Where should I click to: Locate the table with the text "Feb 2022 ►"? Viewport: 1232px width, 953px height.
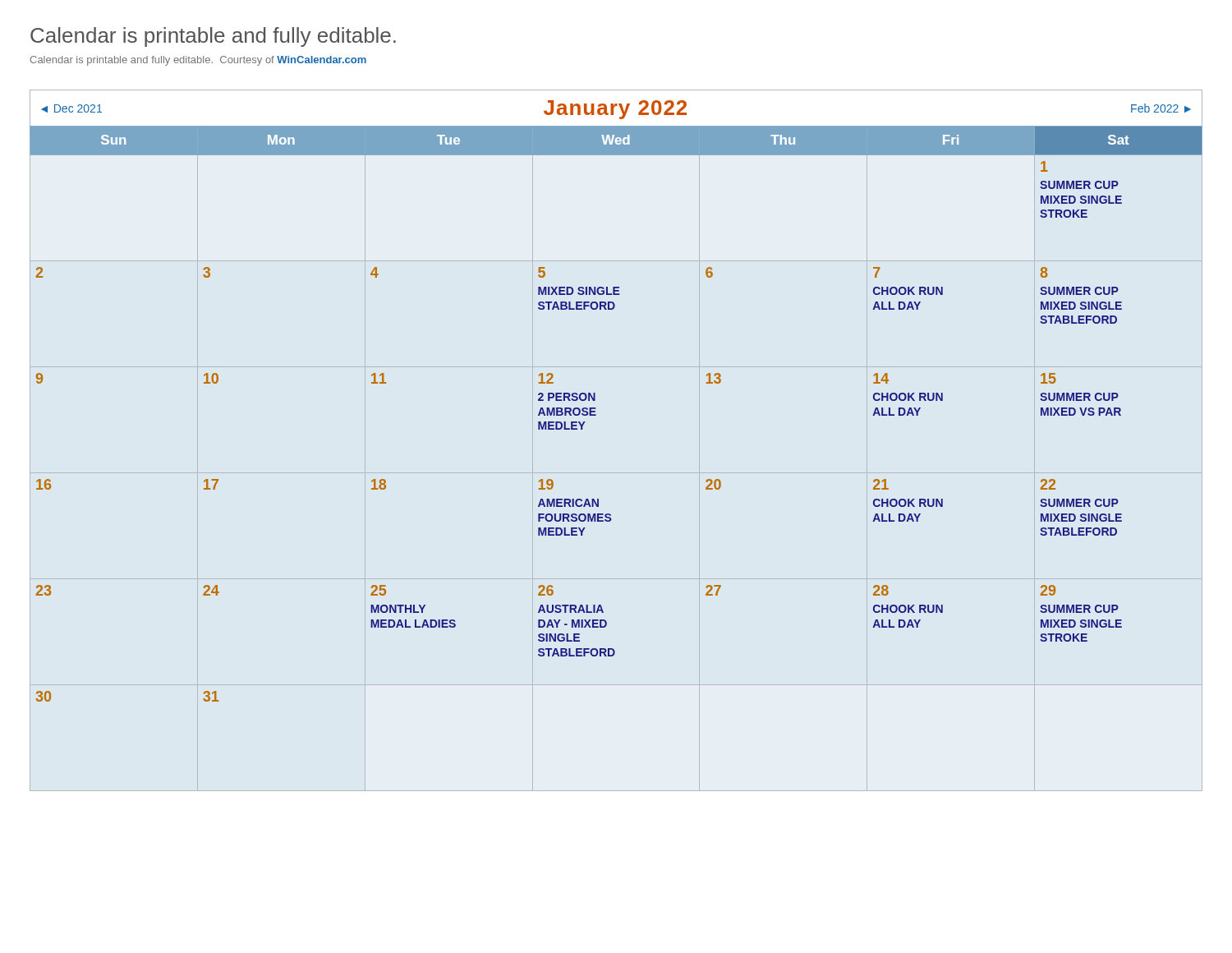[616, 440]
